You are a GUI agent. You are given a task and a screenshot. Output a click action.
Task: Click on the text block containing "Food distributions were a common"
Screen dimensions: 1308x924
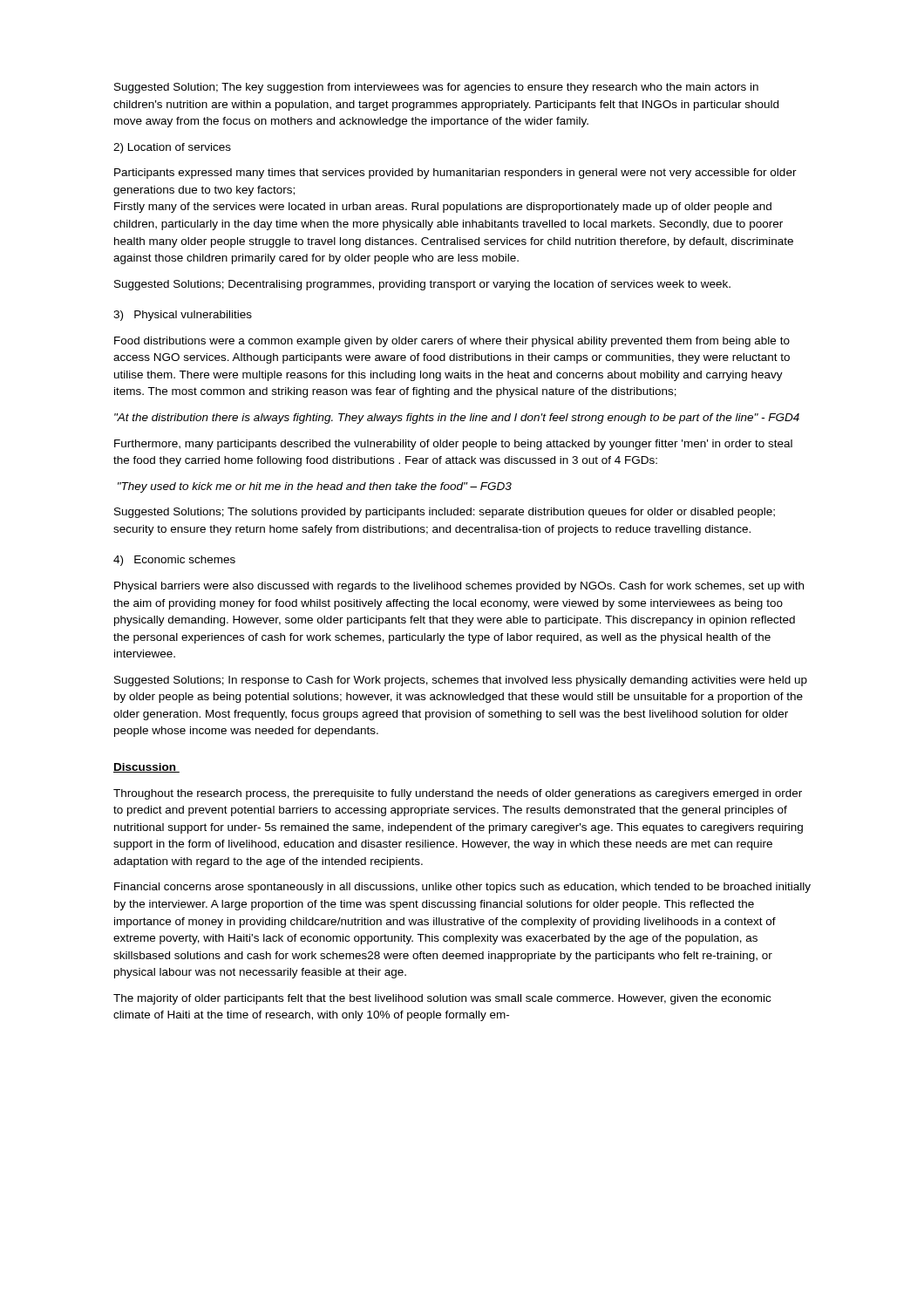point(462,366)
